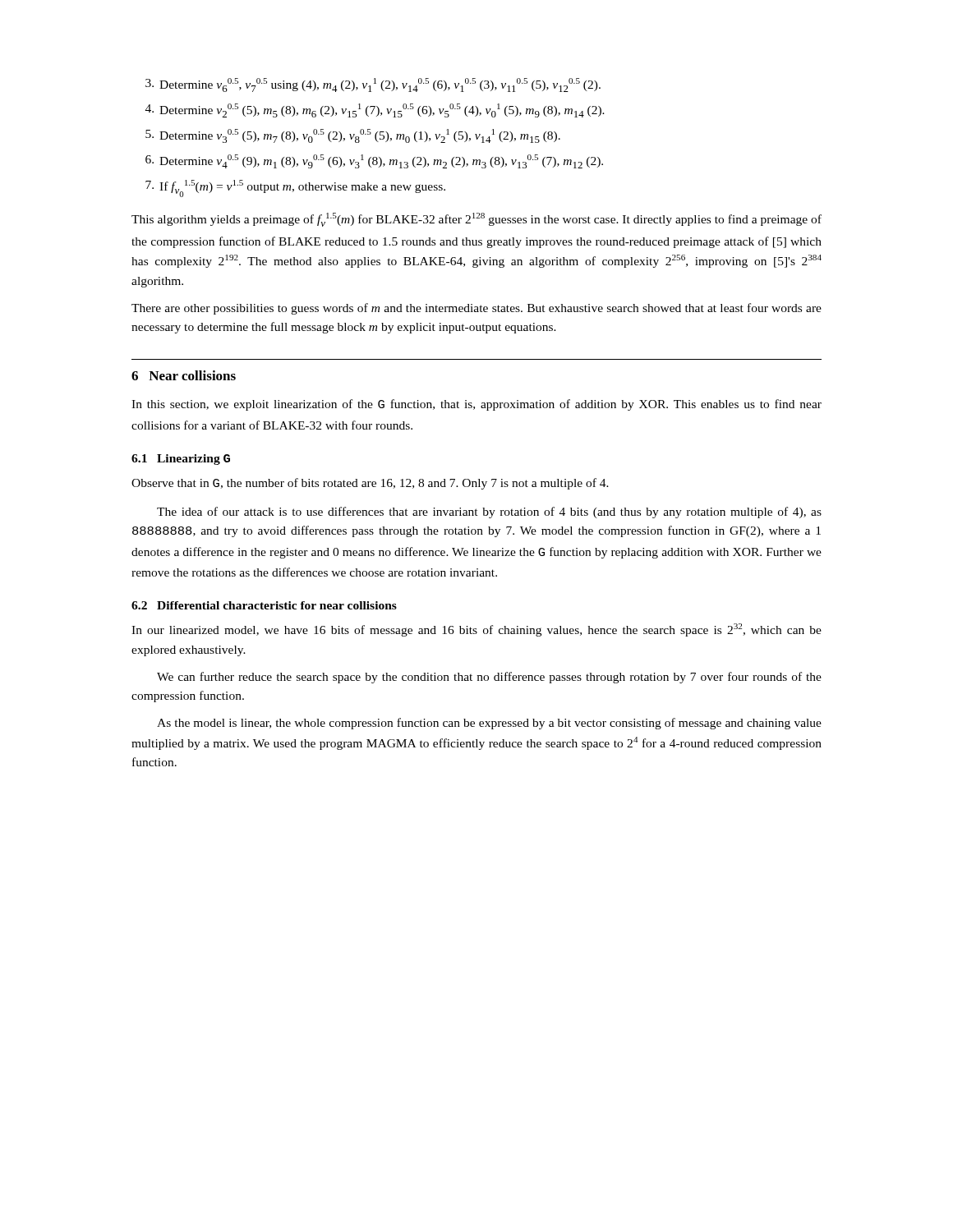The height and width of the screenshot is (1232, 953).
Task: Click on the block starting "There are other possibilities to guess words of"
Action: point(476,317)
